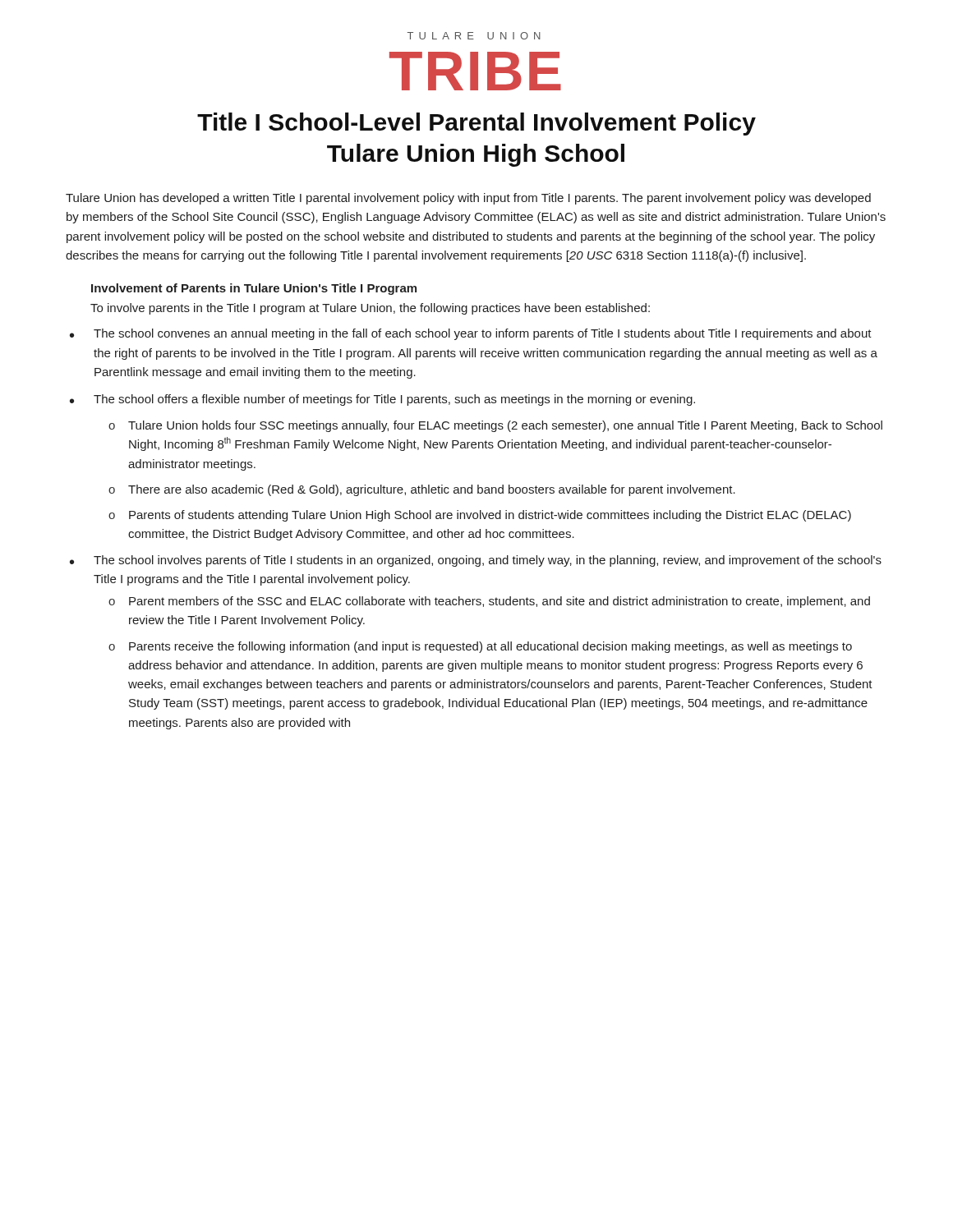The image size is (953, 1232).
Task: Click on the passage starting "o Parents receive the following"
Action: click(x=498, y=684)
